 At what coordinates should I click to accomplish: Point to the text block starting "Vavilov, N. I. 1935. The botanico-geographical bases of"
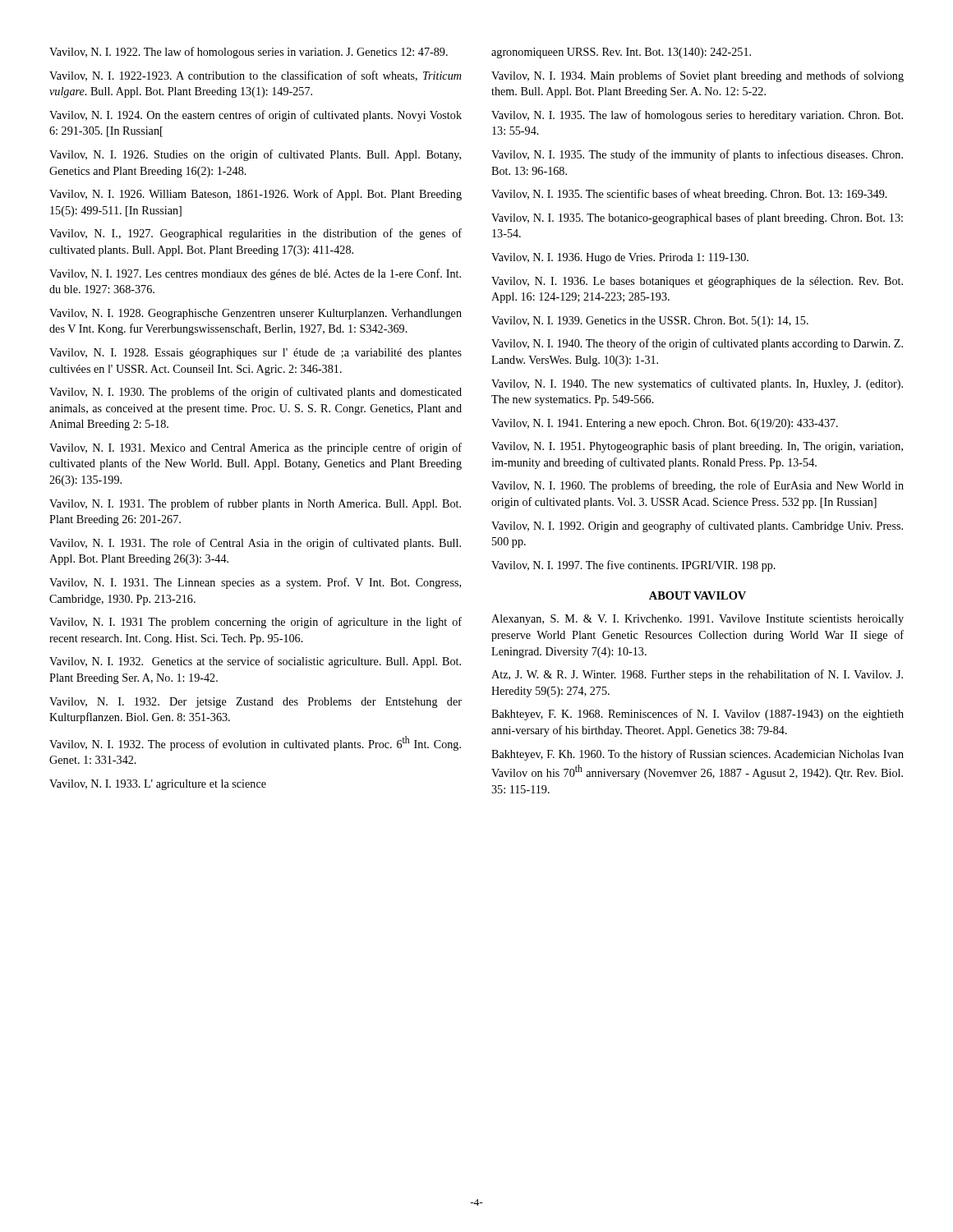tap(698, 226)
